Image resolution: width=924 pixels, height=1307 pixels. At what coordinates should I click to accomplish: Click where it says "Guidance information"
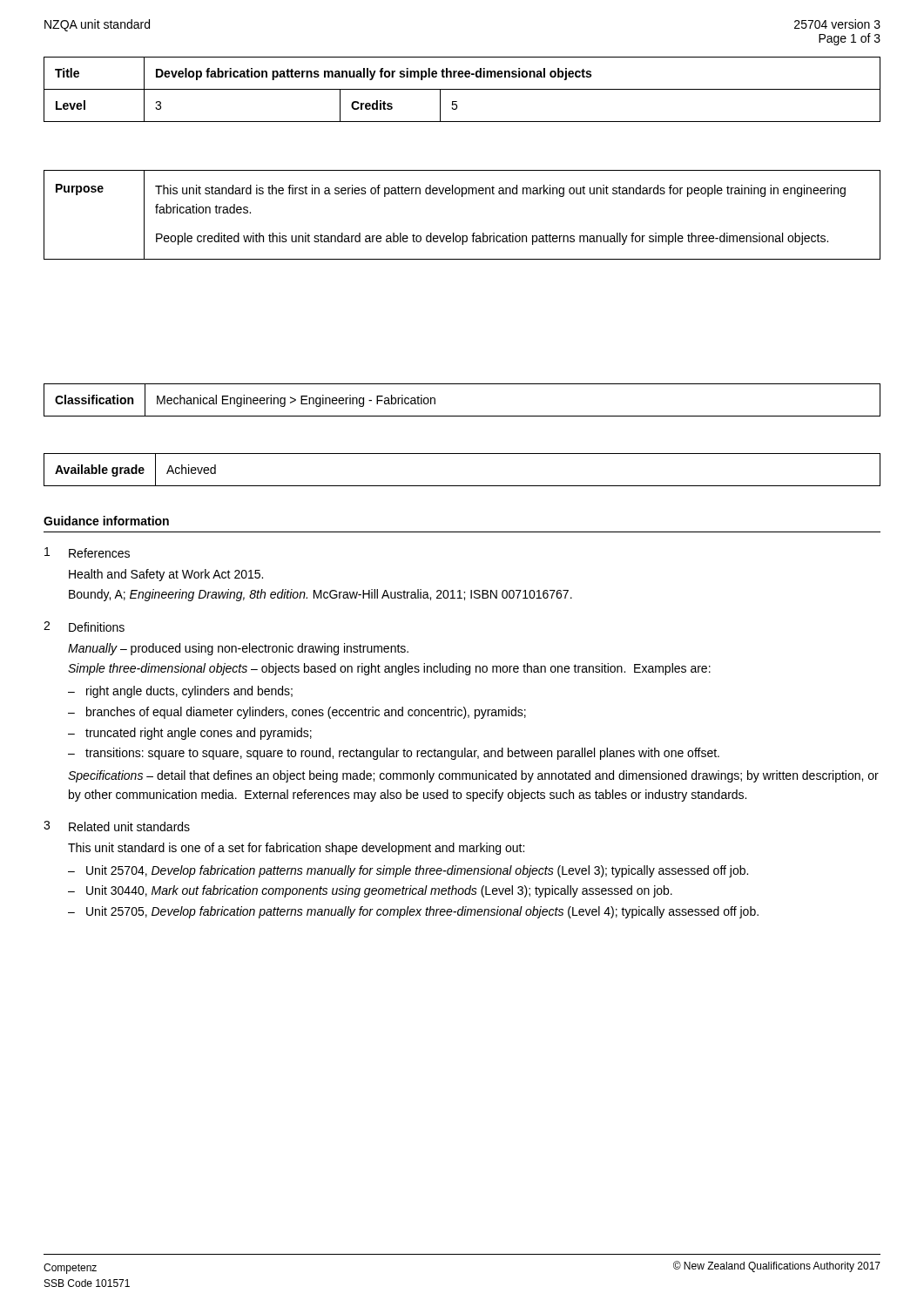(107, 521)
